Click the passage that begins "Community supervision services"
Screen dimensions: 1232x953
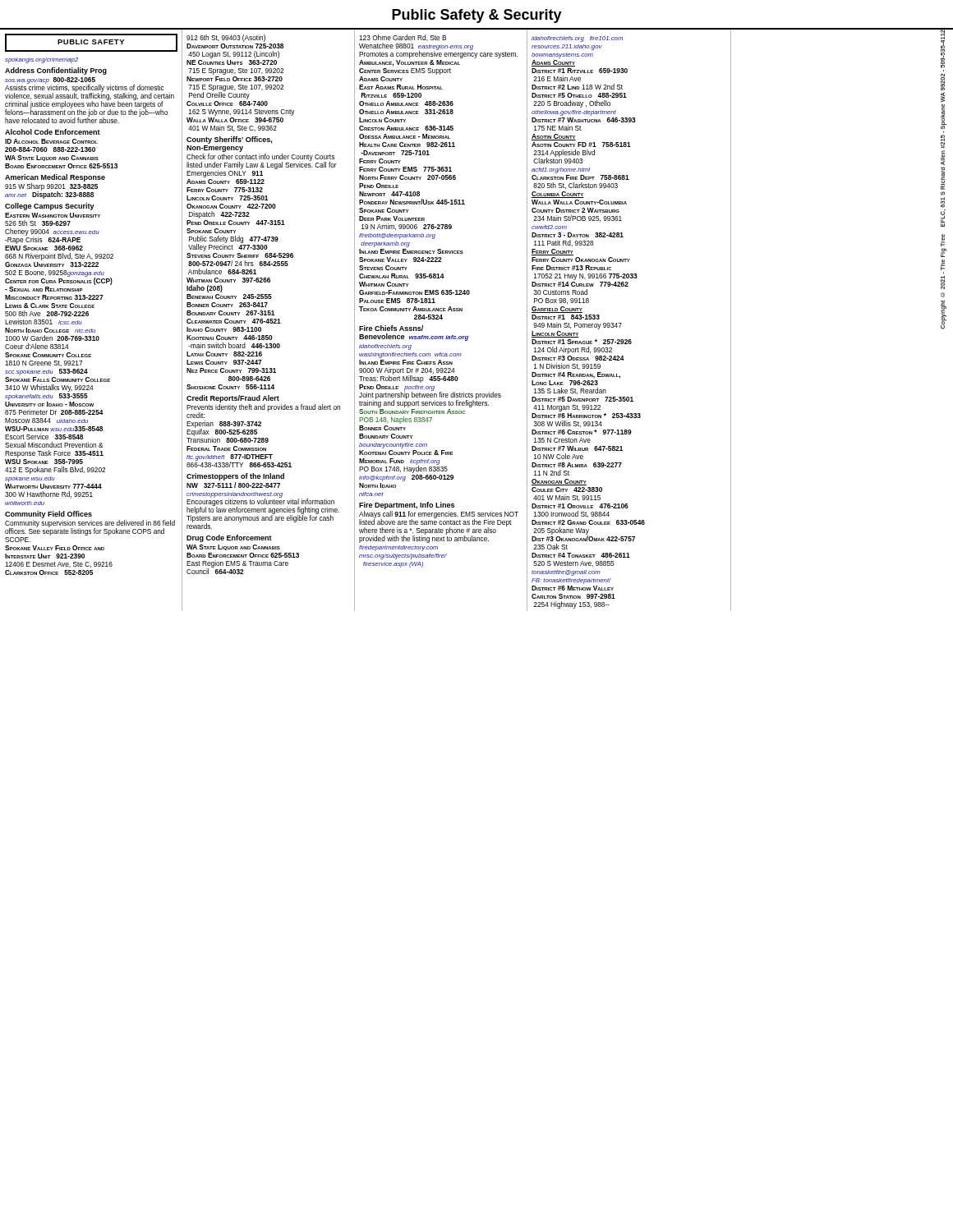(x=90, y=548)
